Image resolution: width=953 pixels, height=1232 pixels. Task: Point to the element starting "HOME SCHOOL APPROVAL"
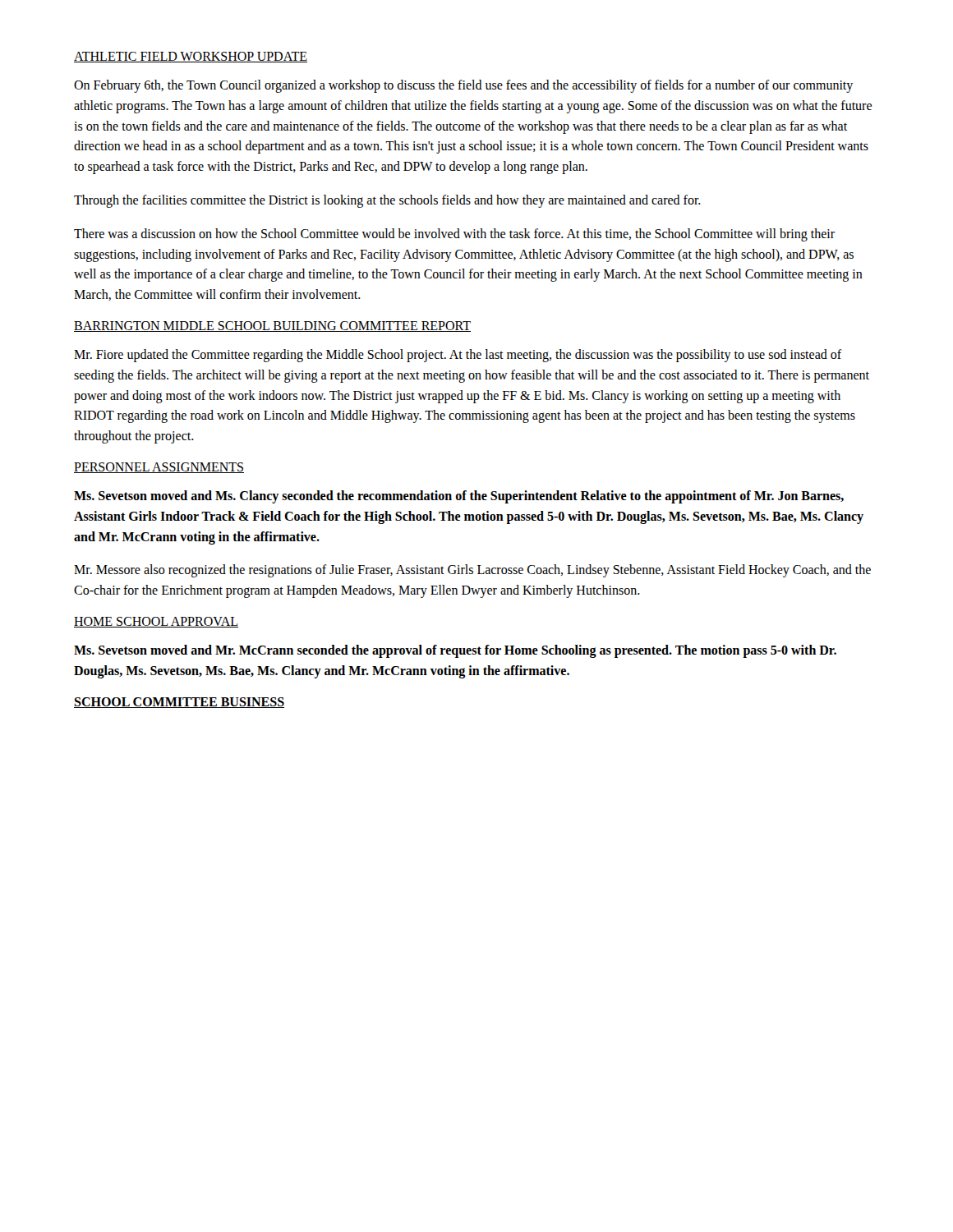coord(156,622)
